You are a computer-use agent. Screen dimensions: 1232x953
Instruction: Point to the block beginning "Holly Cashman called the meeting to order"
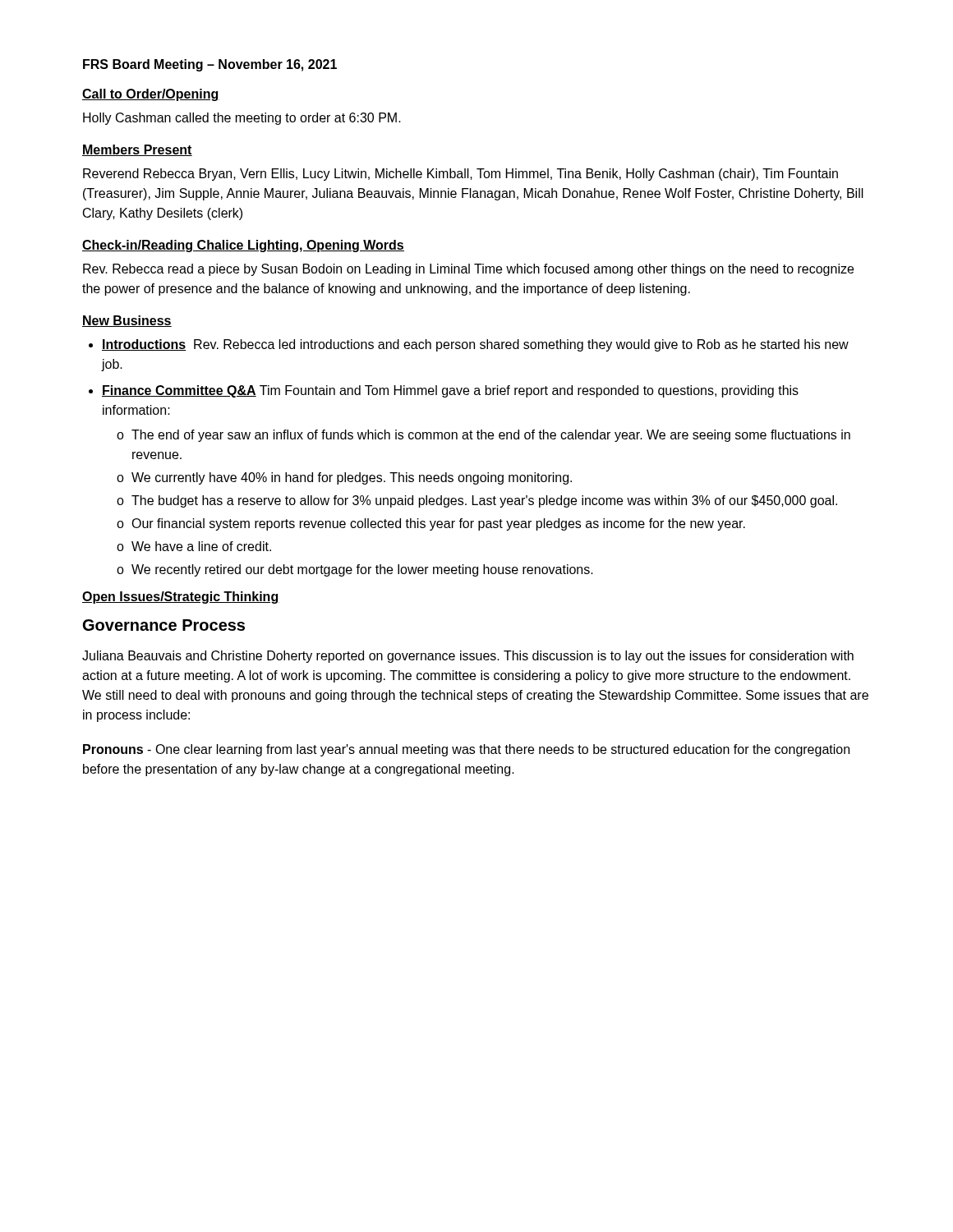click(x=242, y=118)
